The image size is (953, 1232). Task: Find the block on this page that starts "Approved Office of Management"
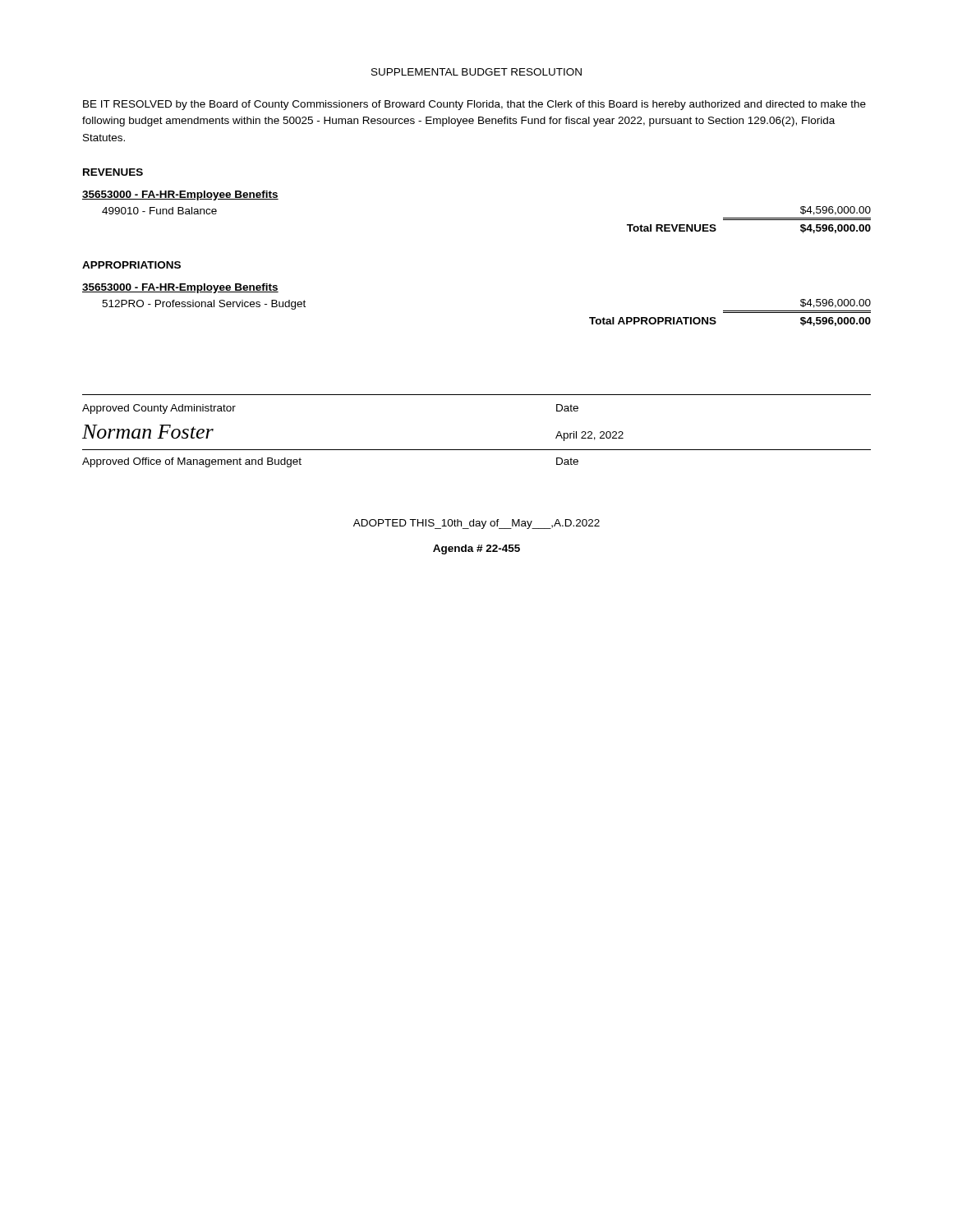pyautogui.click(x=192, y=461)
